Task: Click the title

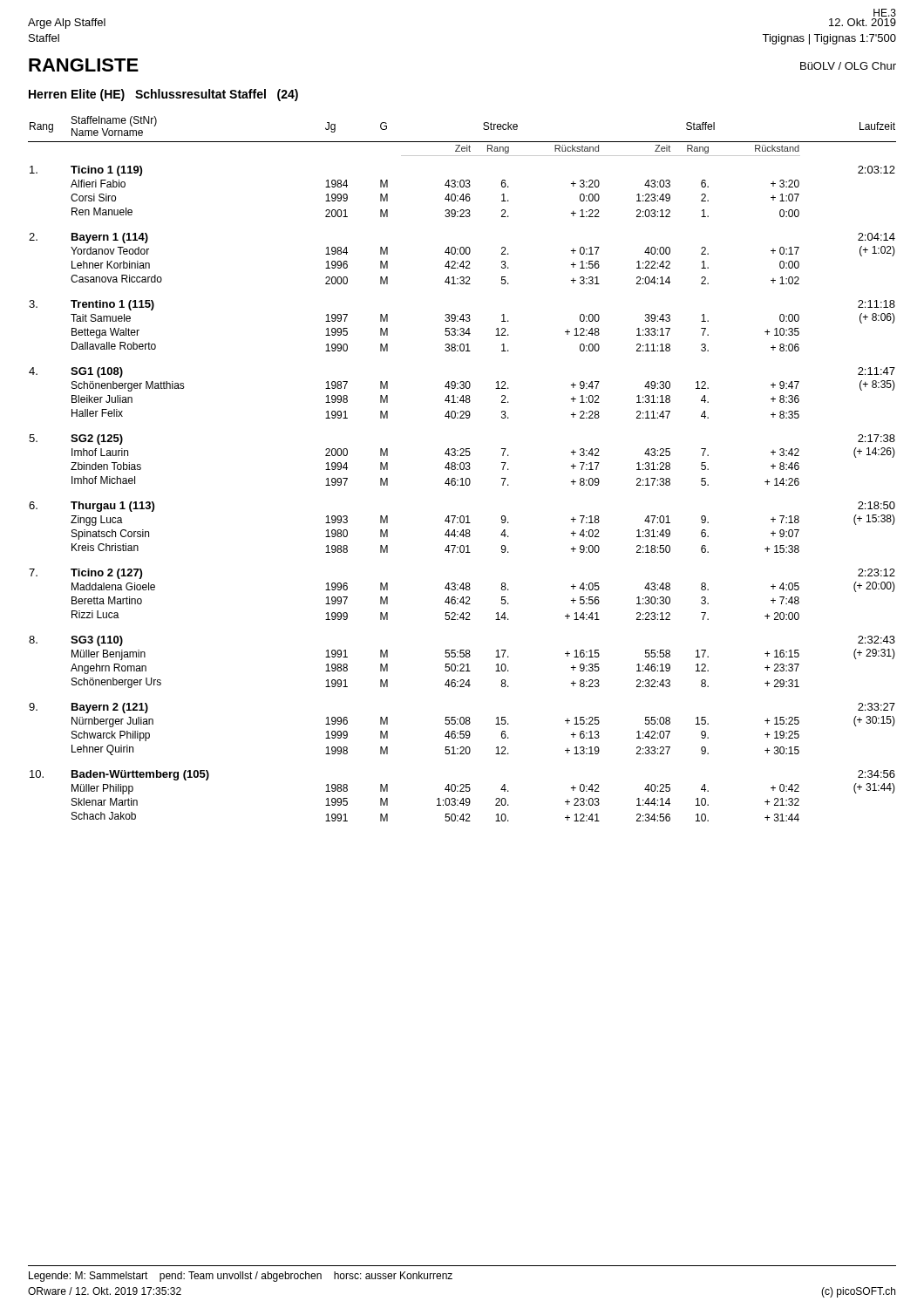Action: (83, 65)
